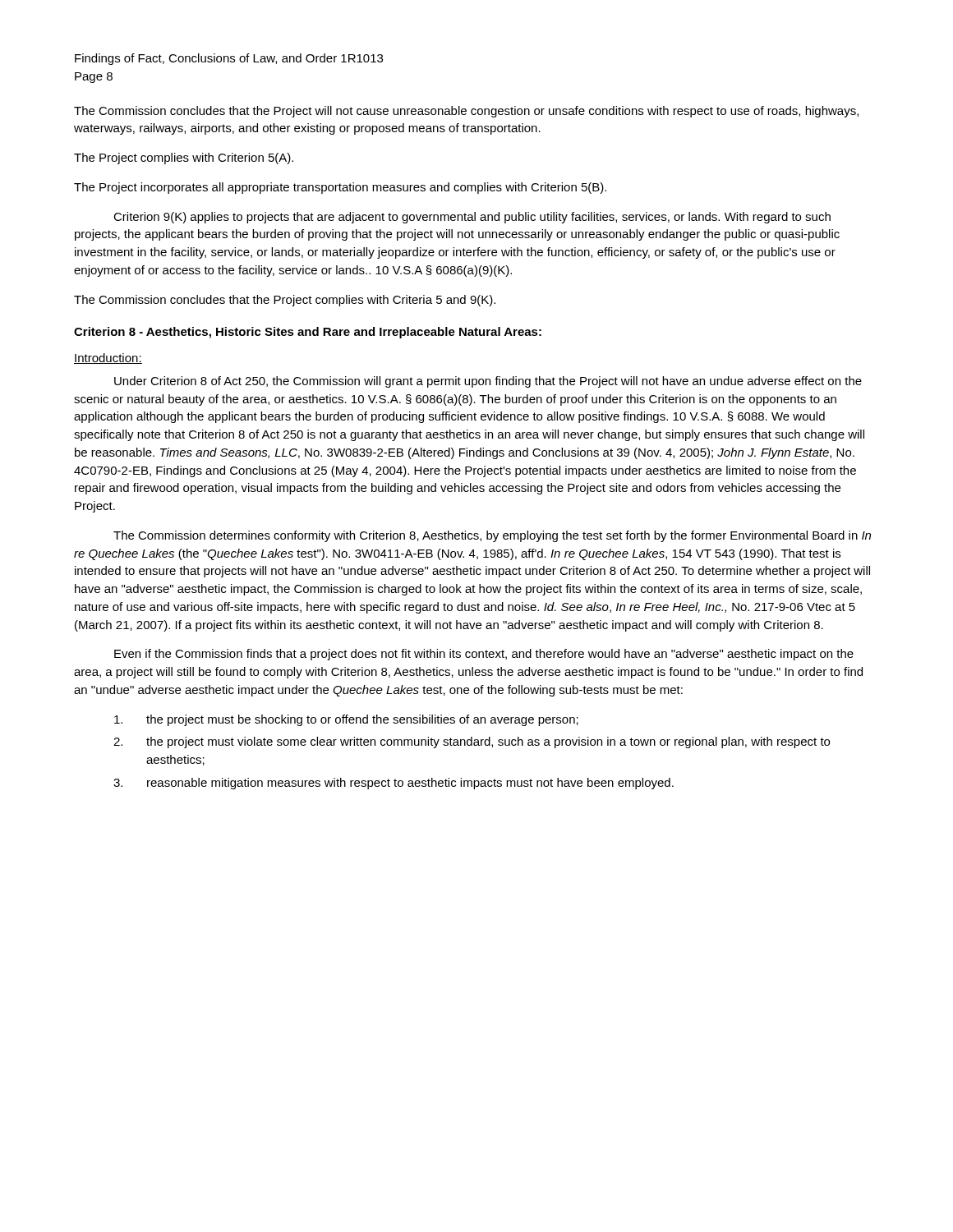Locate the element starting "The Project incorporates all appropriate transportation"
The image size is (953, 1232).
point(476,187)
